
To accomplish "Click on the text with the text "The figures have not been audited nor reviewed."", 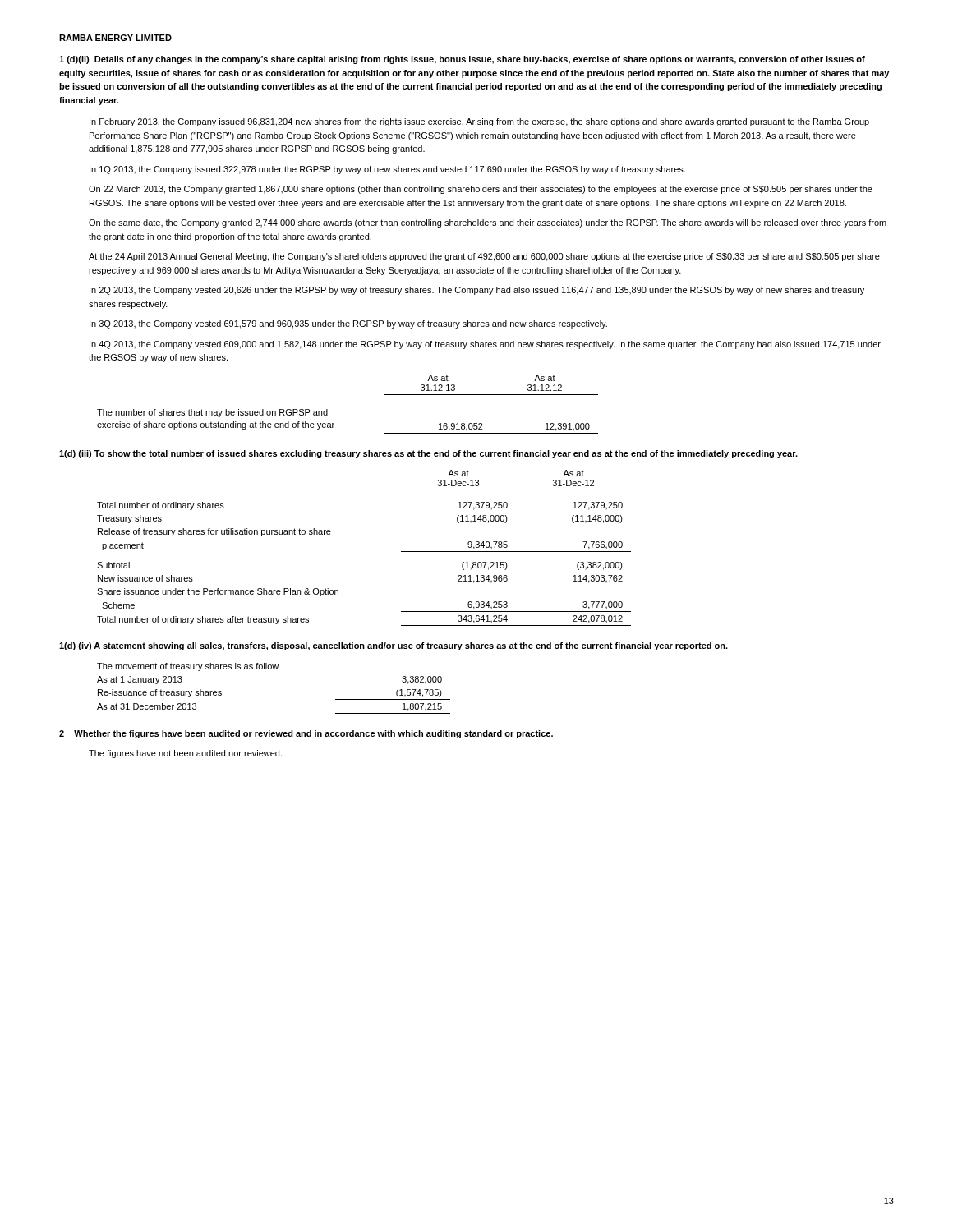I will (x=186, y=753).
